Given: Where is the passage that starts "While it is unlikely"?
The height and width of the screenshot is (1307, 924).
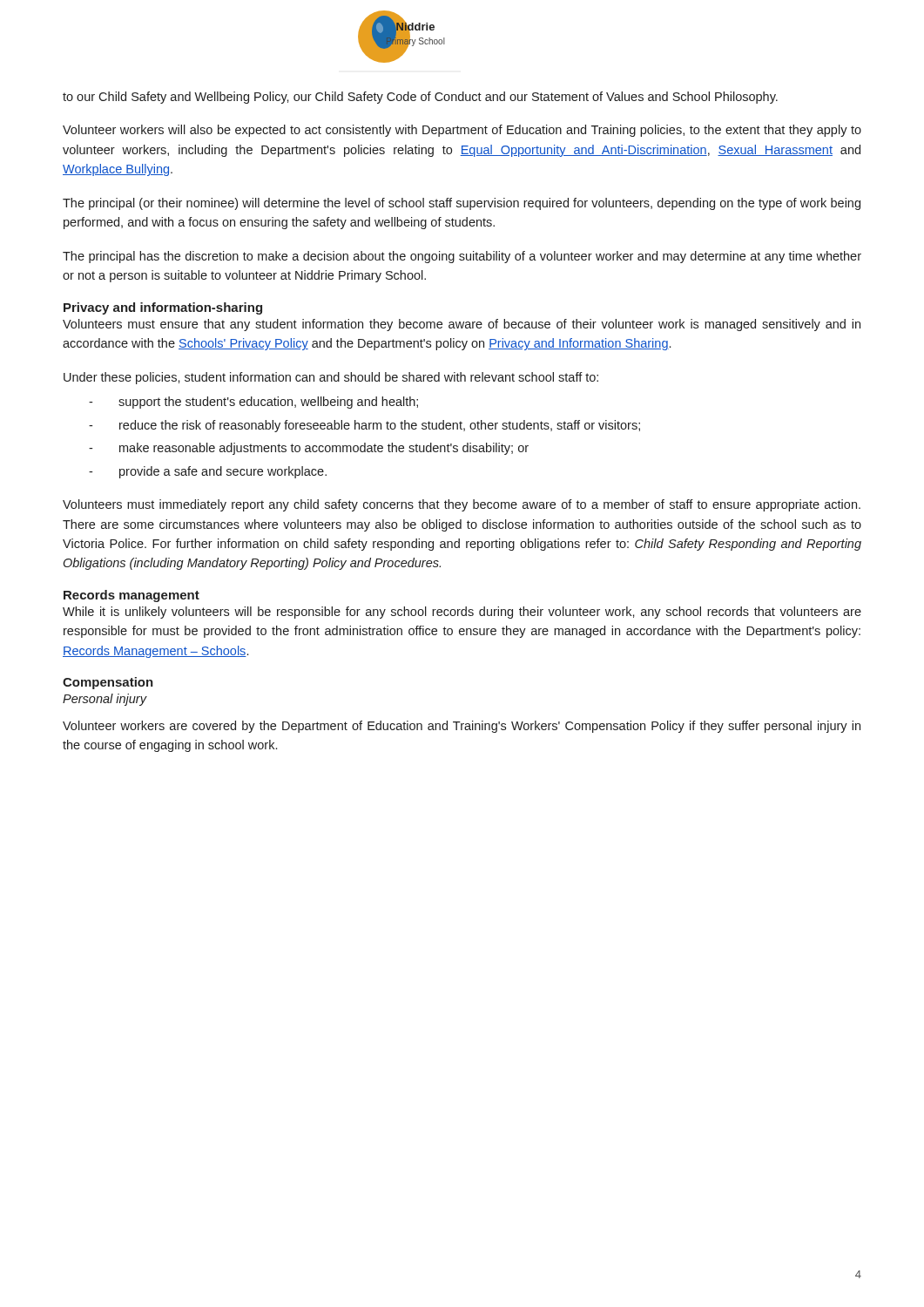Looking at the screenshot, I should [462, 631].
